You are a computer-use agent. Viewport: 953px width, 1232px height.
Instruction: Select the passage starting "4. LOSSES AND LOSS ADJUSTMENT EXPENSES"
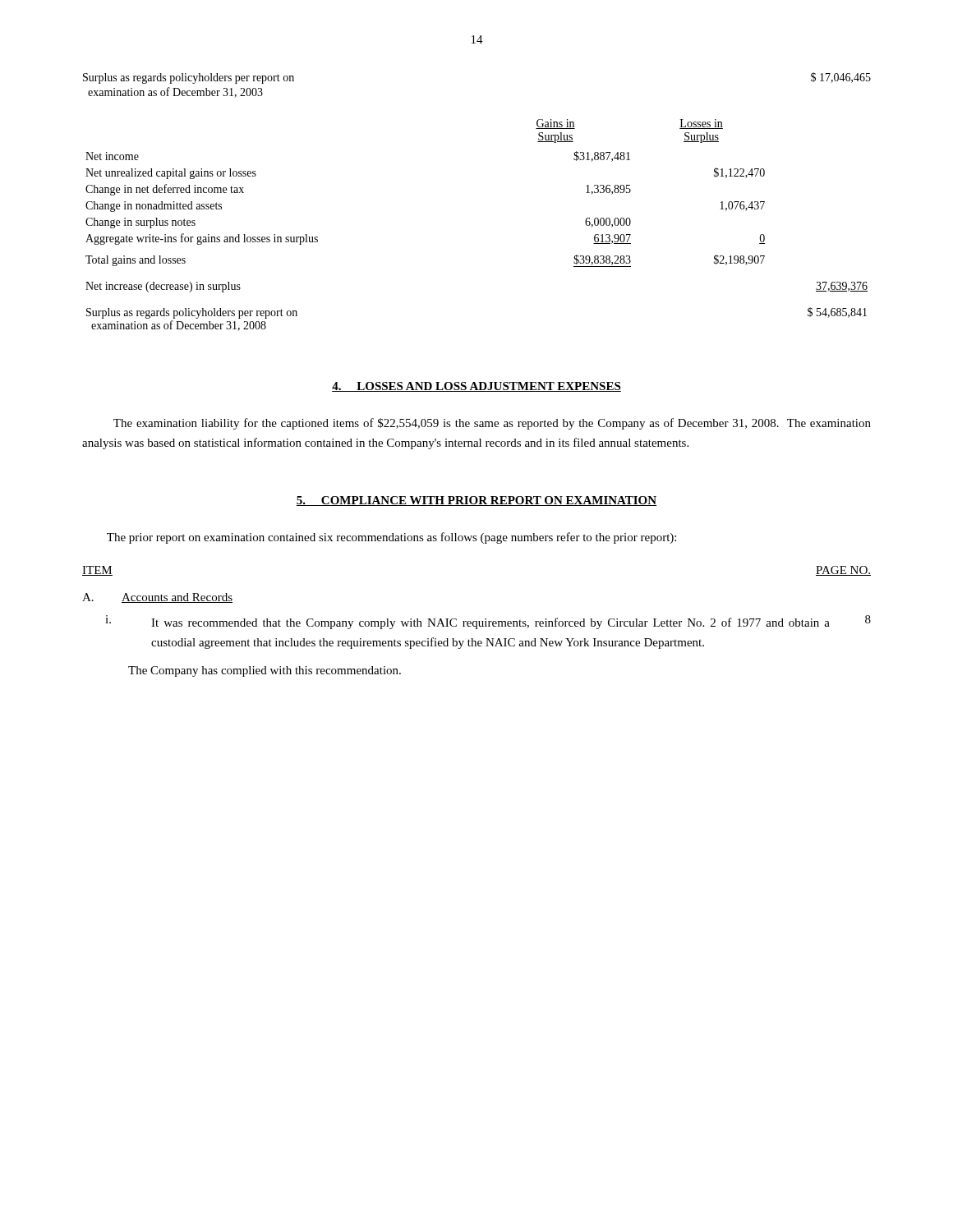[x=476, y=386]
